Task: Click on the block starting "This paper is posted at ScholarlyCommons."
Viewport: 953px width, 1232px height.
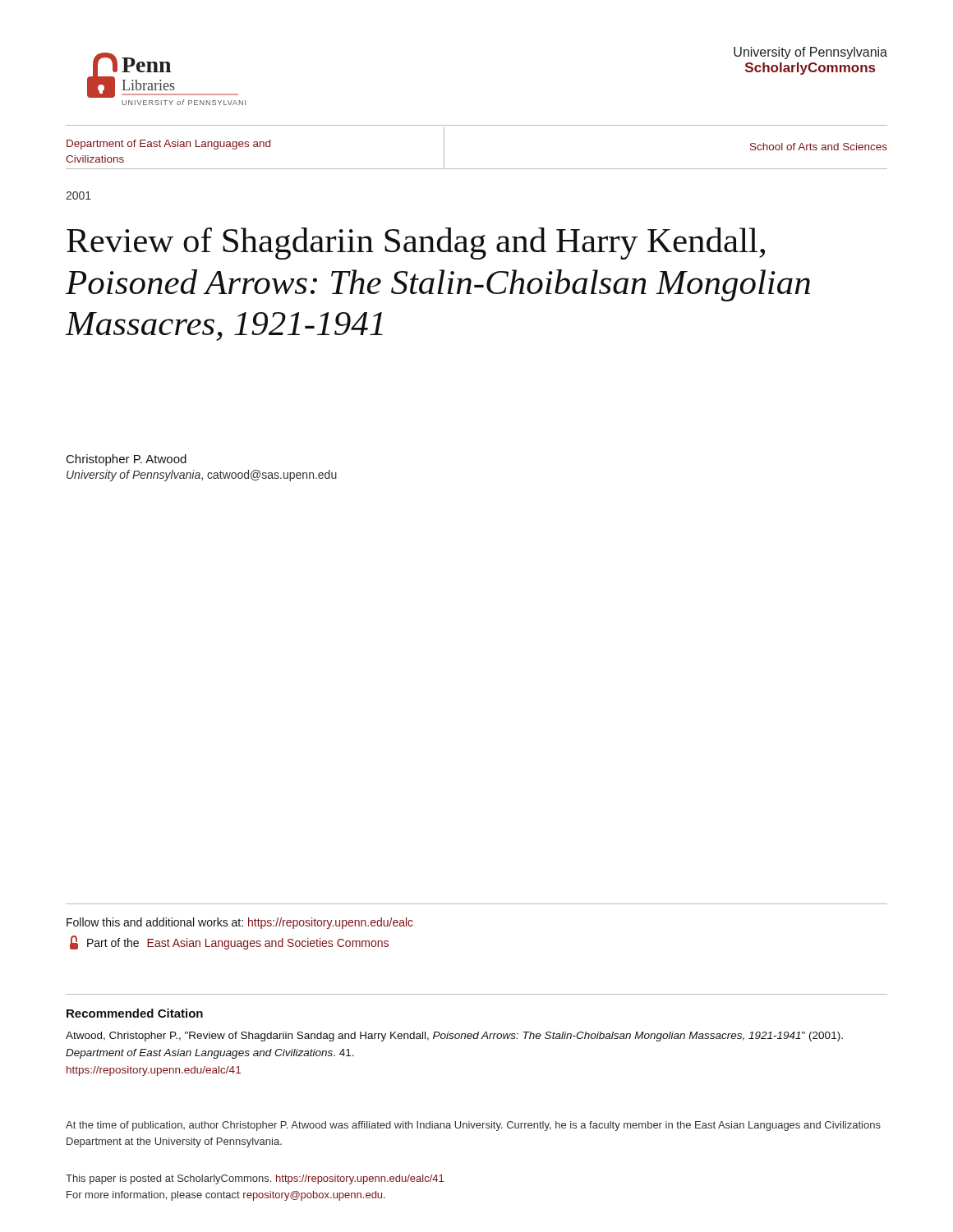Action: pos(255,1186)
